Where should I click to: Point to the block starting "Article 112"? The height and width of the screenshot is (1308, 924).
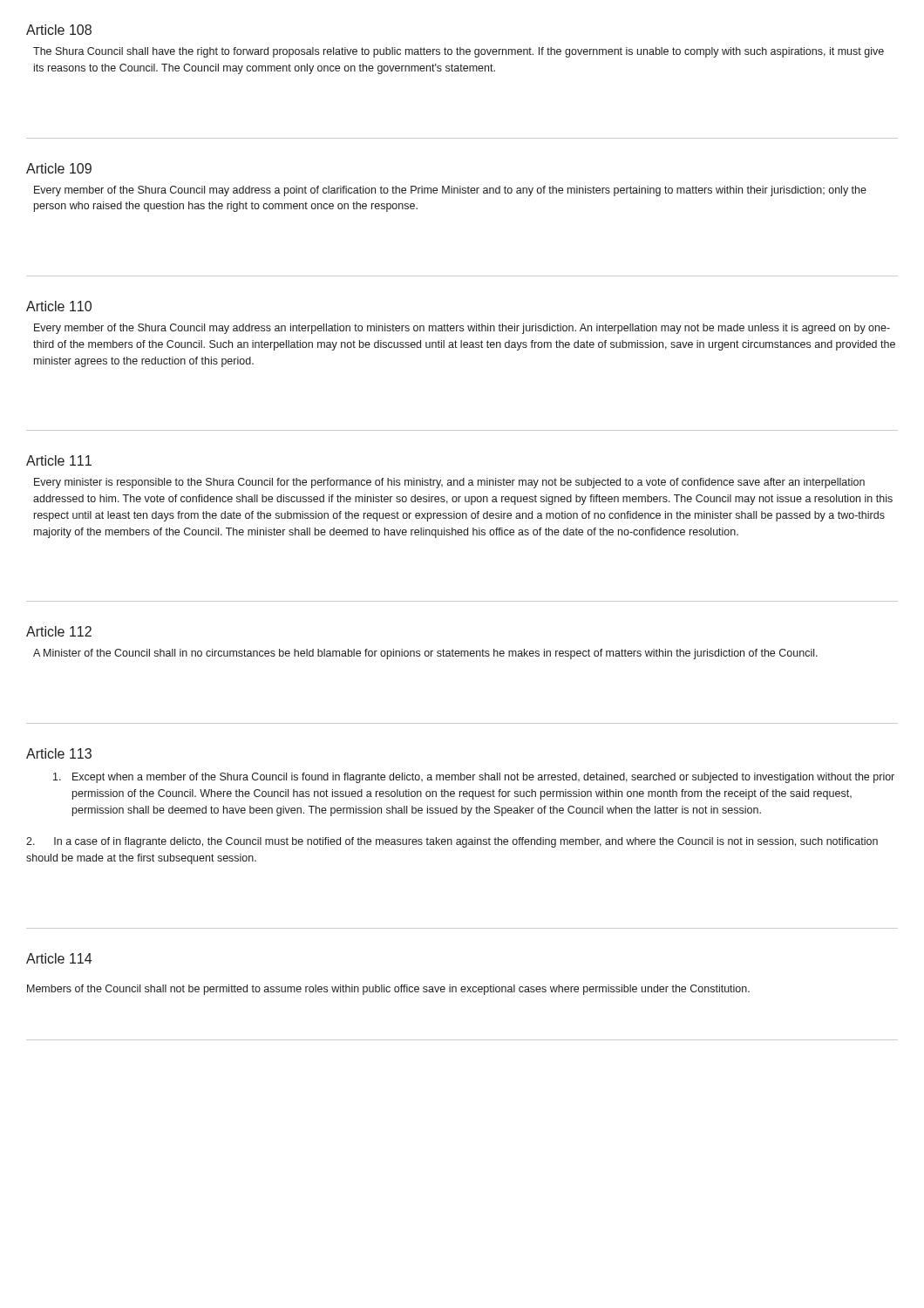[x=59, y=632]
